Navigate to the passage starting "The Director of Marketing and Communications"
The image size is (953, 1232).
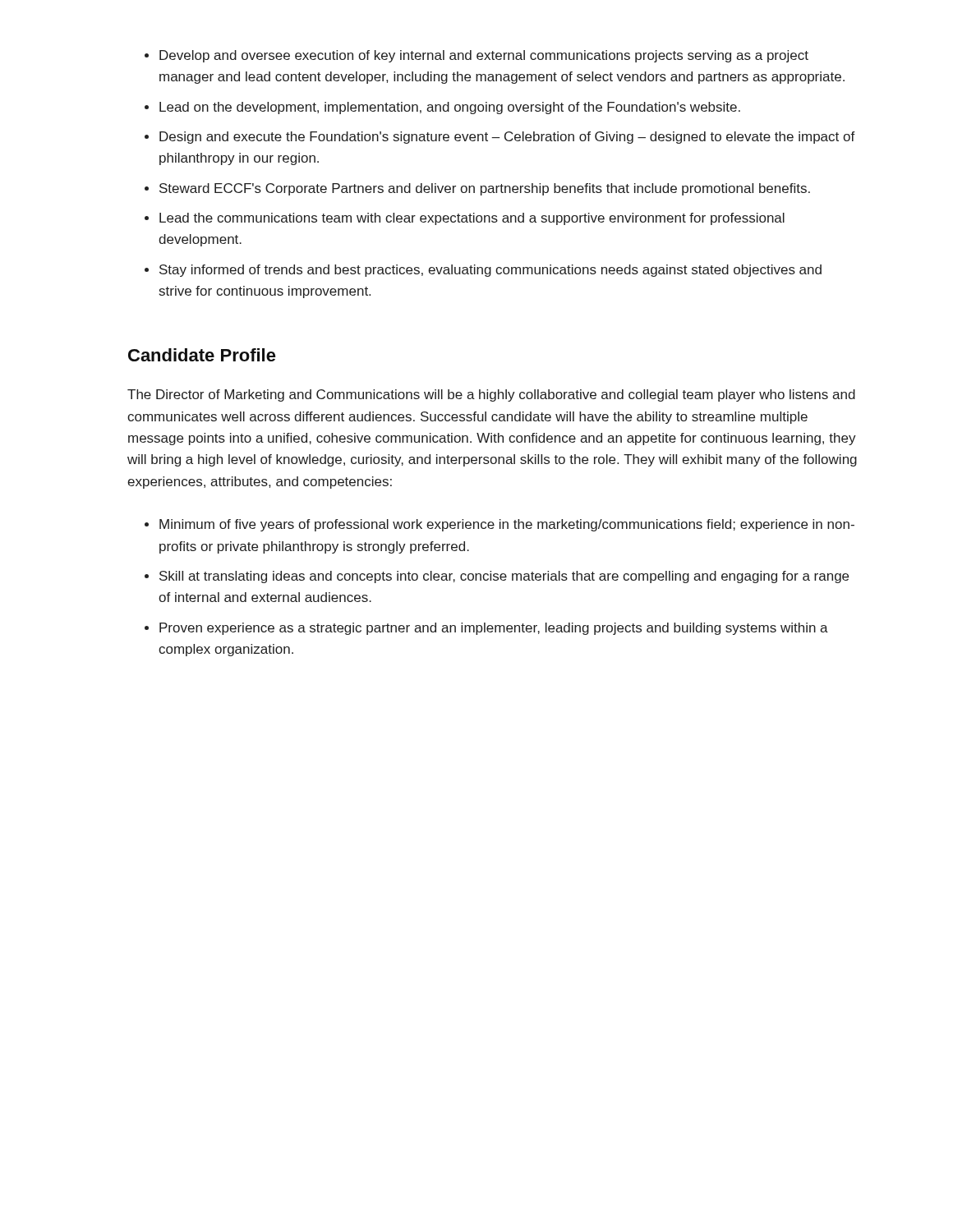[492, 438]
